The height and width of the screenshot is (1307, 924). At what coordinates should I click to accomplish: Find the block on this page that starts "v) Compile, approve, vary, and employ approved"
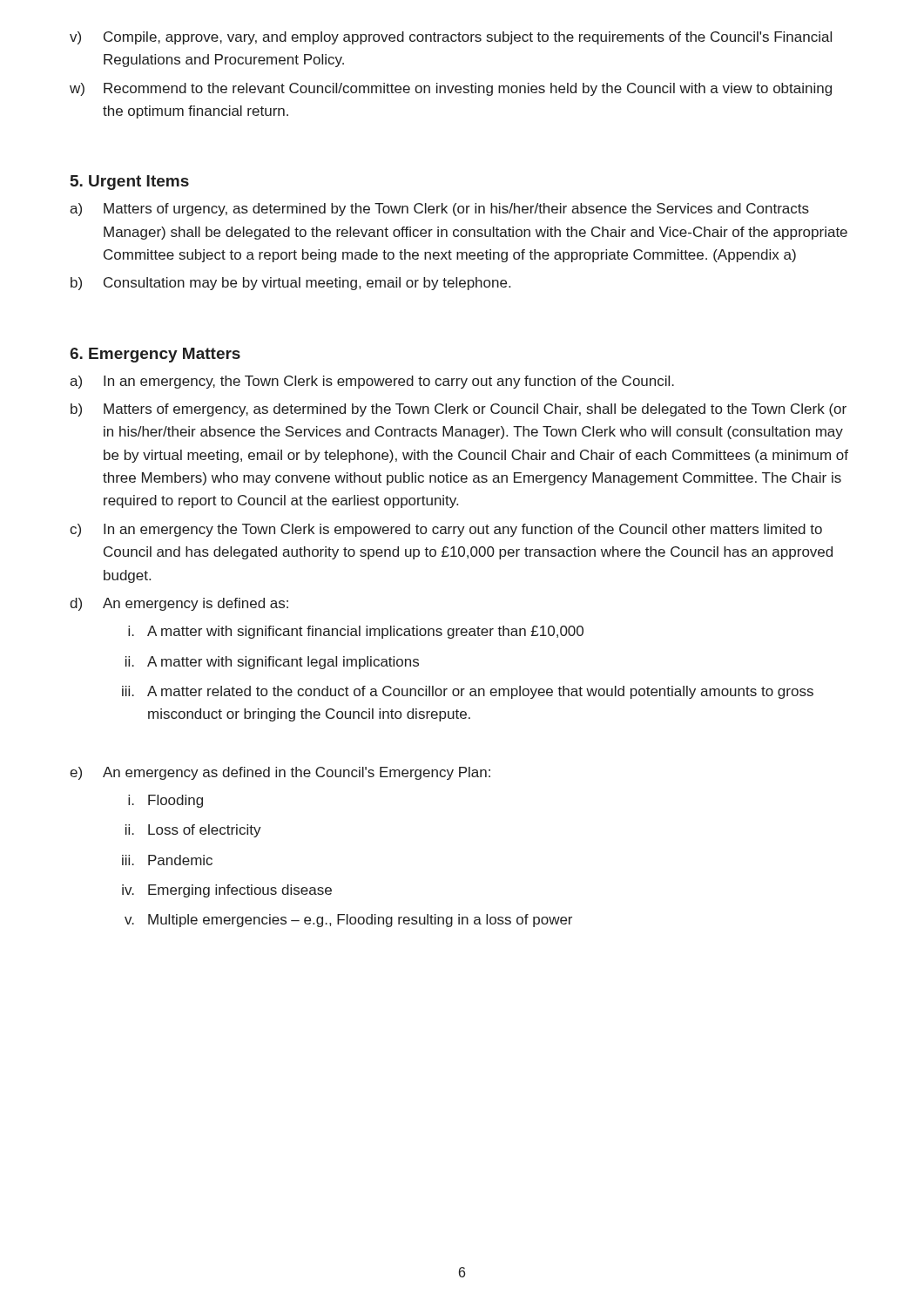462,49
